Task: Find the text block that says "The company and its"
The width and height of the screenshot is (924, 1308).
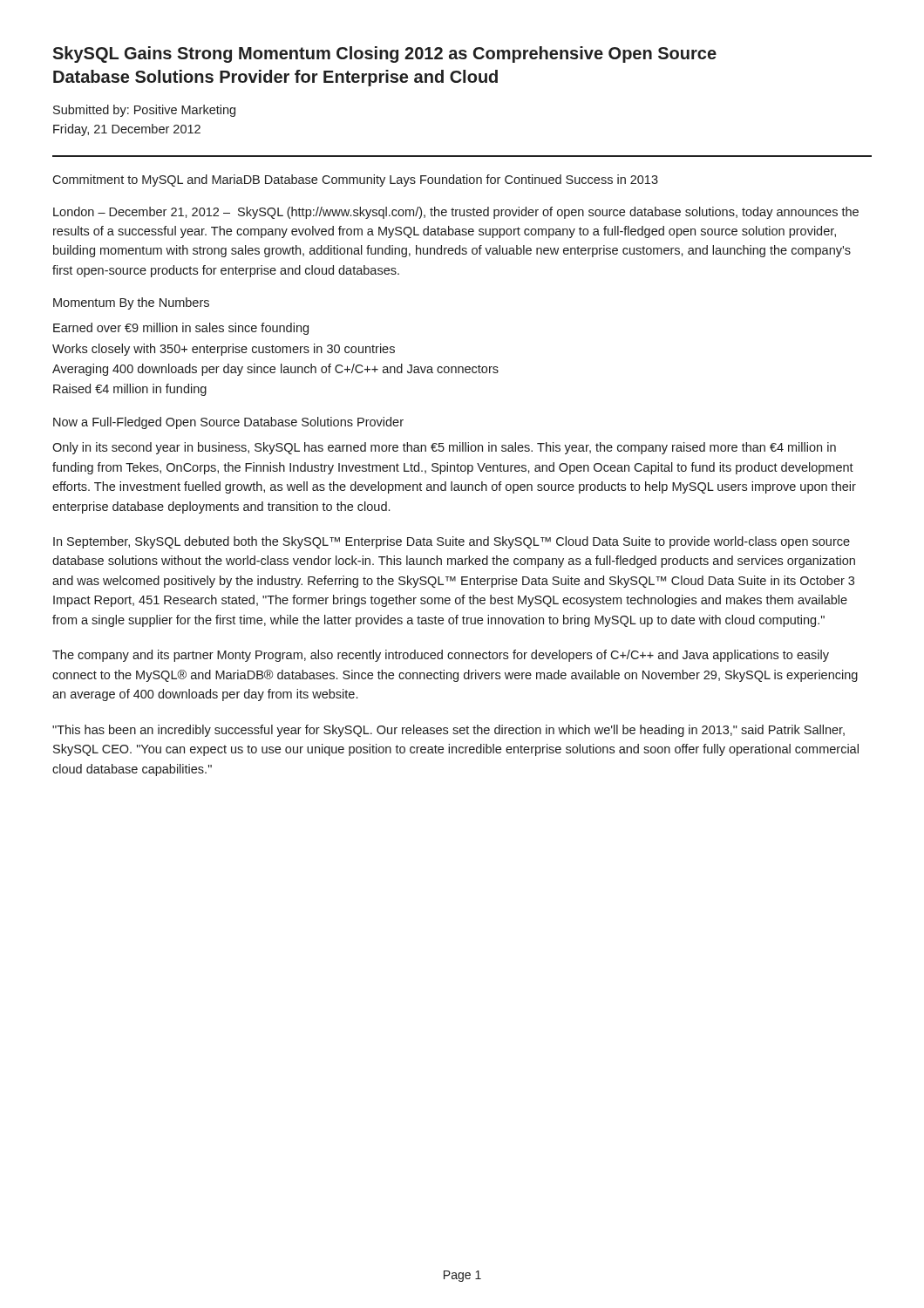Action: click(x=455, y=675)
